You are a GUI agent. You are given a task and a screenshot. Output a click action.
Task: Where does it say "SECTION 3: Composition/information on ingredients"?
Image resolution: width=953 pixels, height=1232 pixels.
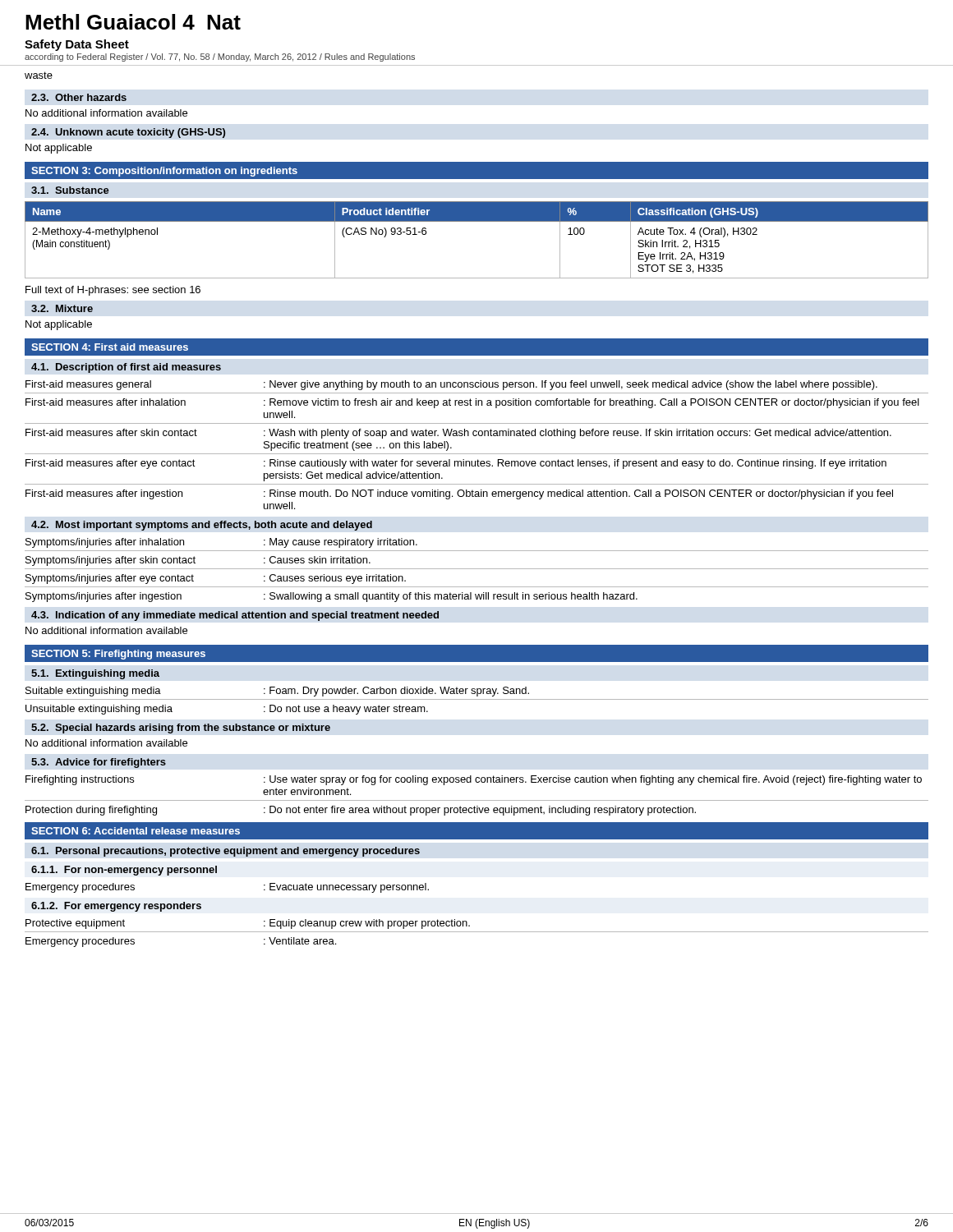164,170
